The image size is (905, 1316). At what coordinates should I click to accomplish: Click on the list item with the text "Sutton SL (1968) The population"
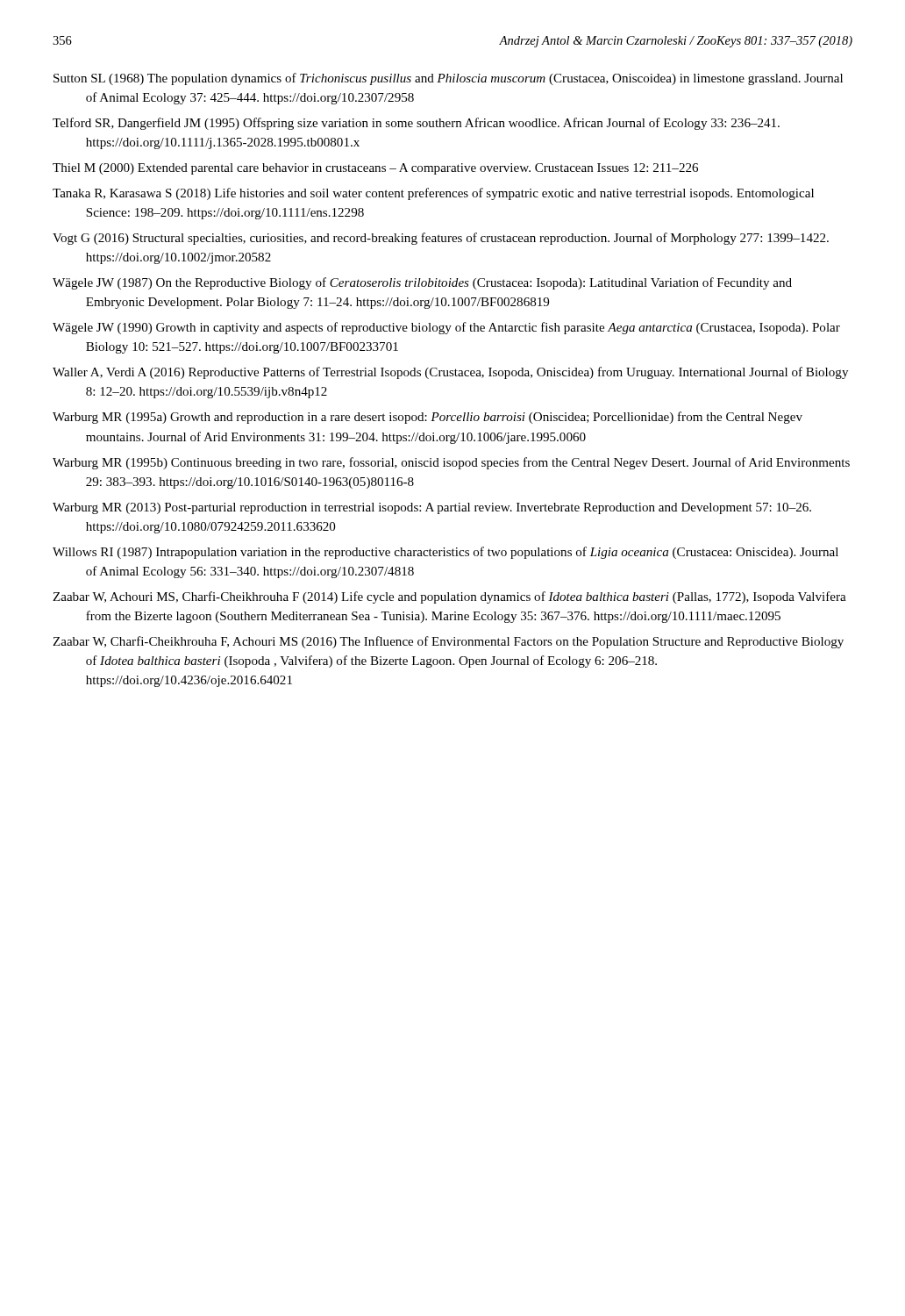448,88
